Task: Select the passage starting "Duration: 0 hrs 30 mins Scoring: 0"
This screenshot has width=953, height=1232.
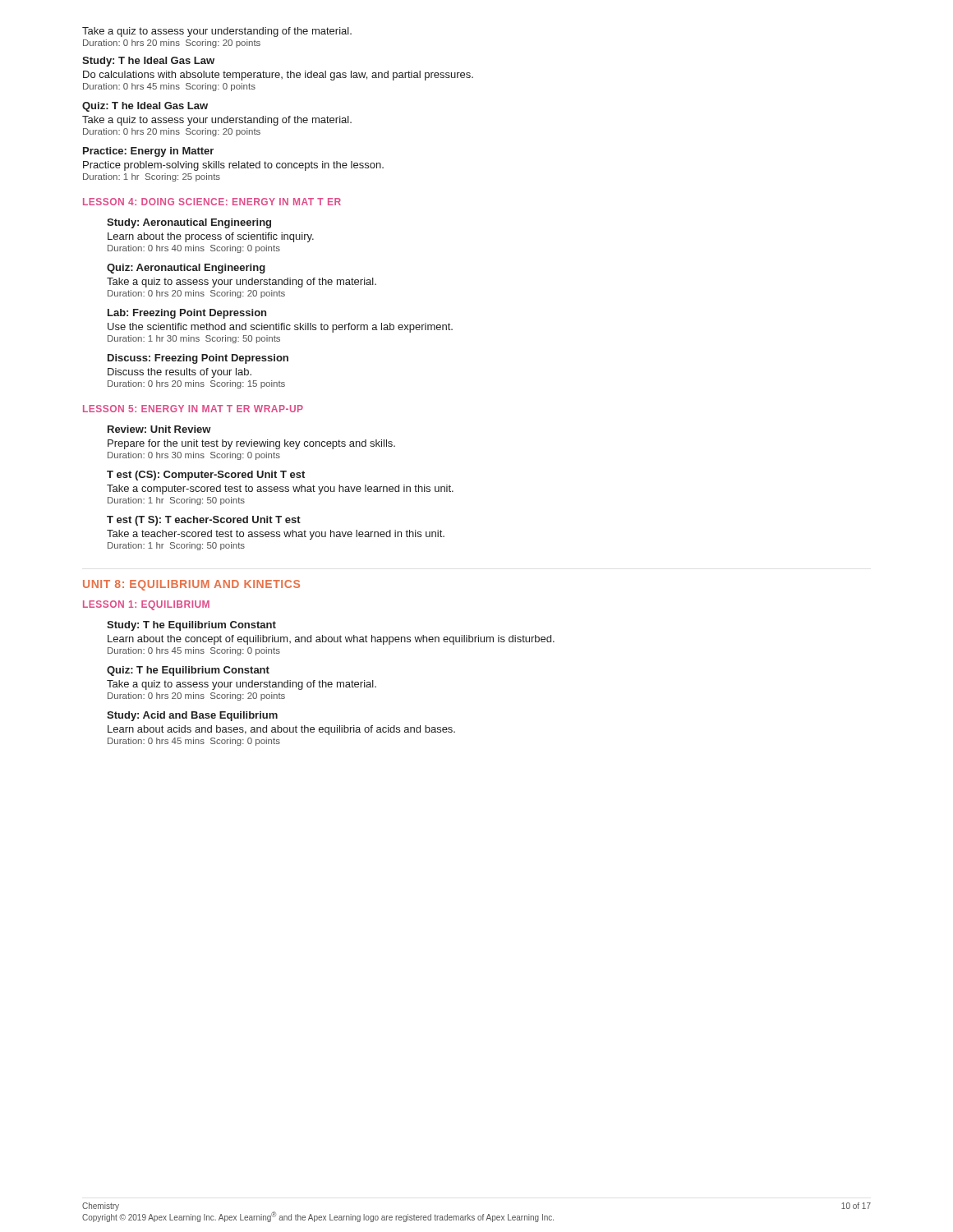Action: pos(193,455)
